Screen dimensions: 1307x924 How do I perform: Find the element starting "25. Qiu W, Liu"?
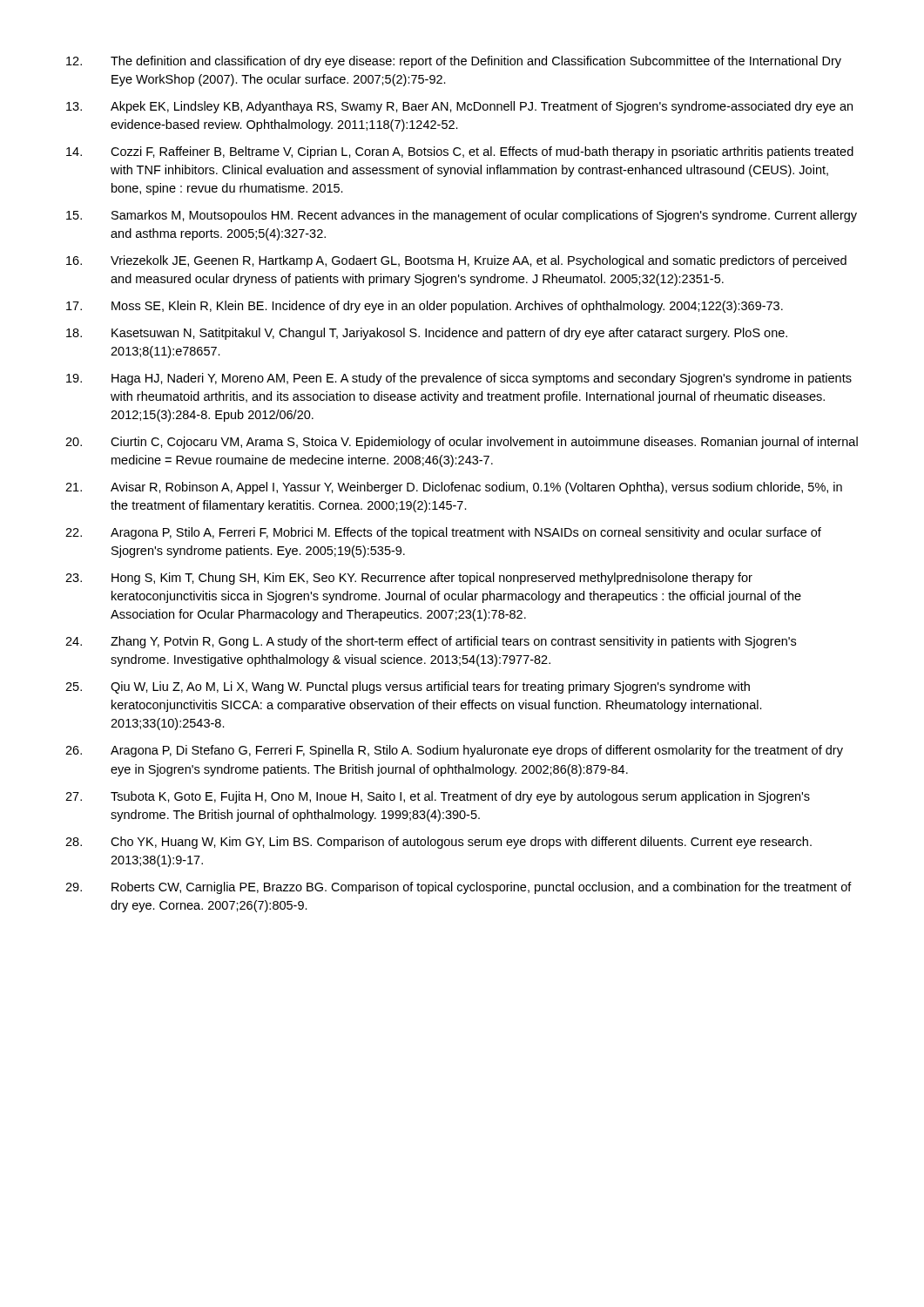click(x=462, y=706)
